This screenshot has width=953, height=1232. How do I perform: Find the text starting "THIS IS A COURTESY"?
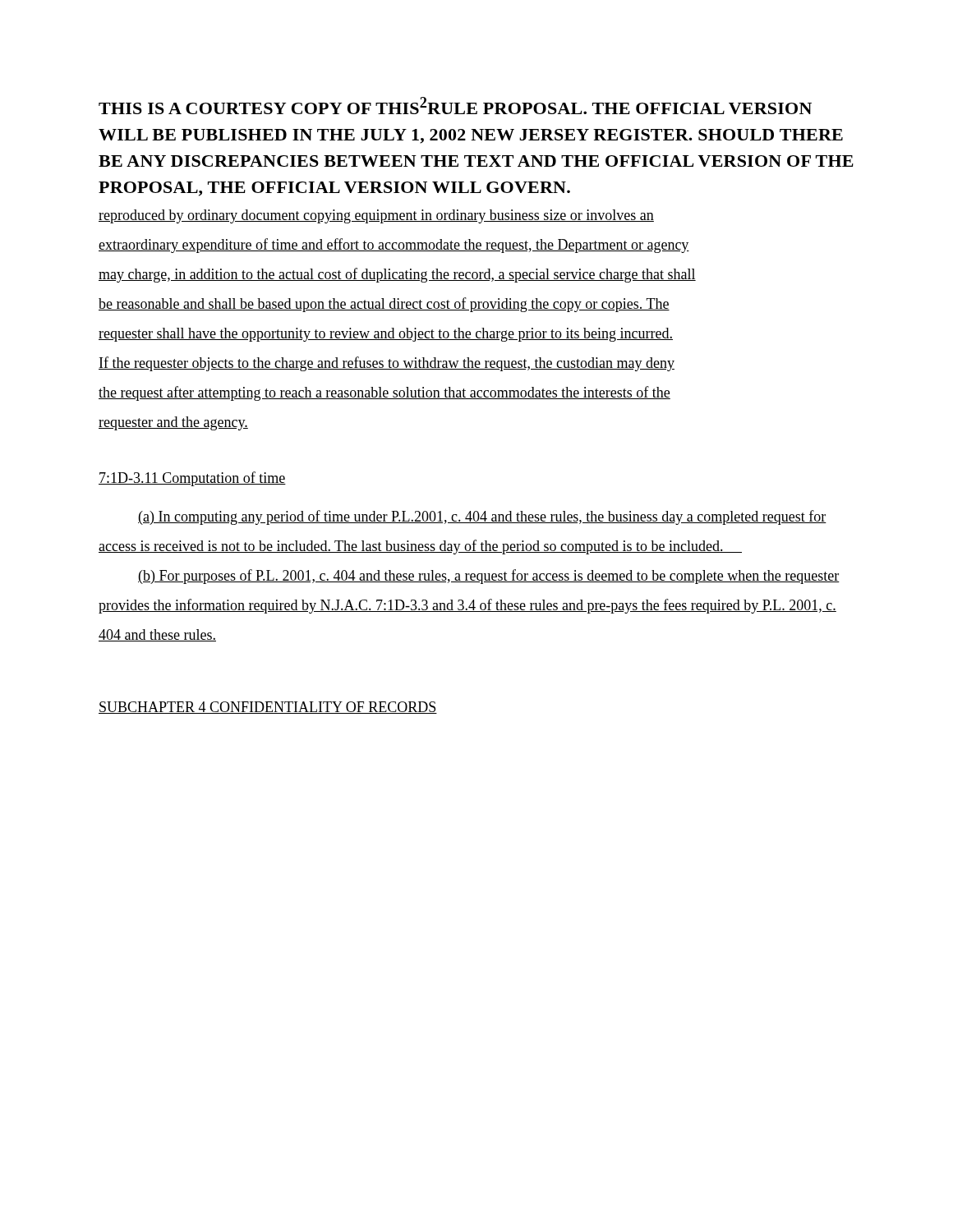click(476, 146)
